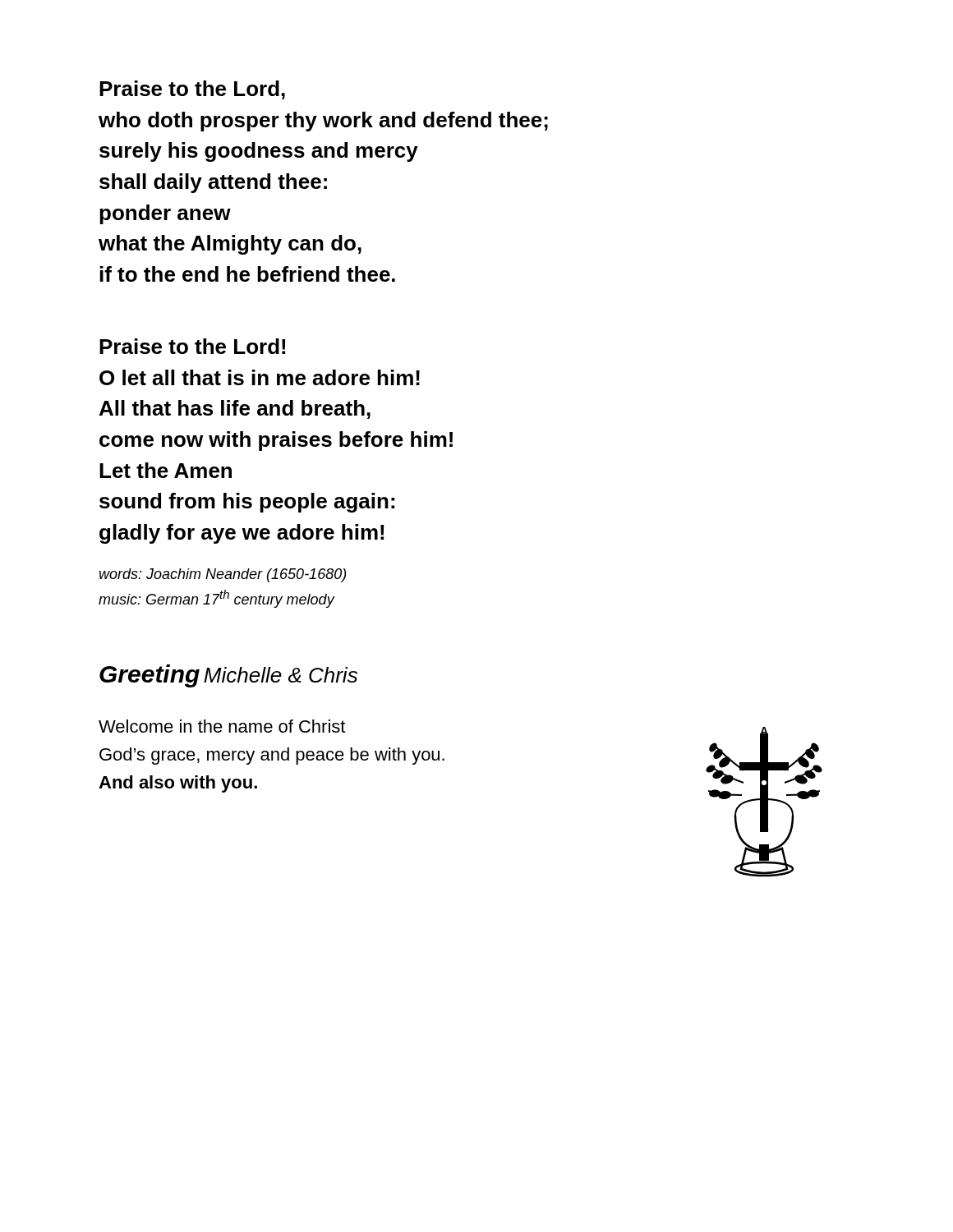Locate the text "Greeting Michelle & Chris"
The width and height of the screenshot is (953, 1232).
[228, 674]
